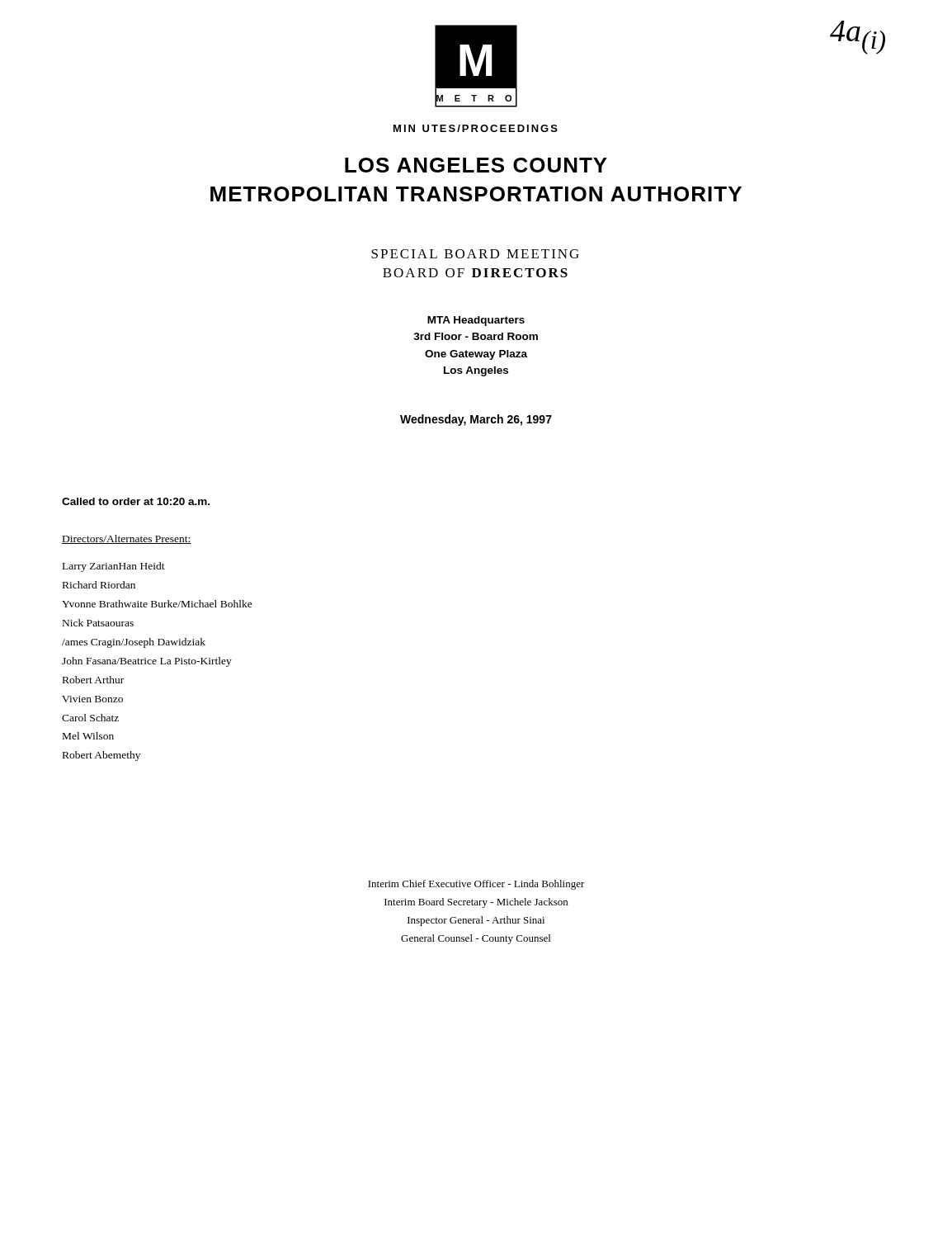Navigate to the text block starting "Robert Abemethy"

click(x=101, y=756)
